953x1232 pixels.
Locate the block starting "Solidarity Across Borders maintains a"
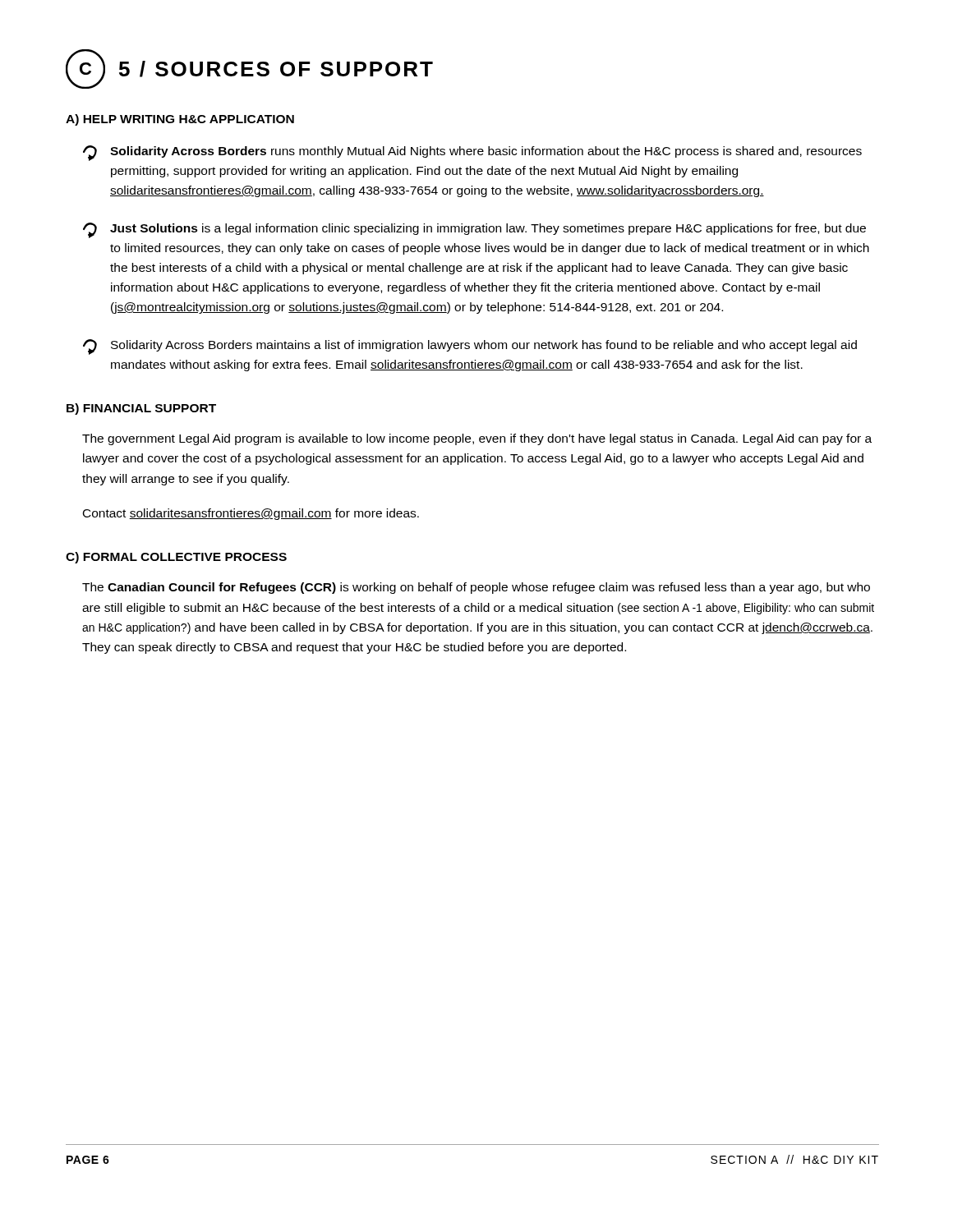pos(481,355)
